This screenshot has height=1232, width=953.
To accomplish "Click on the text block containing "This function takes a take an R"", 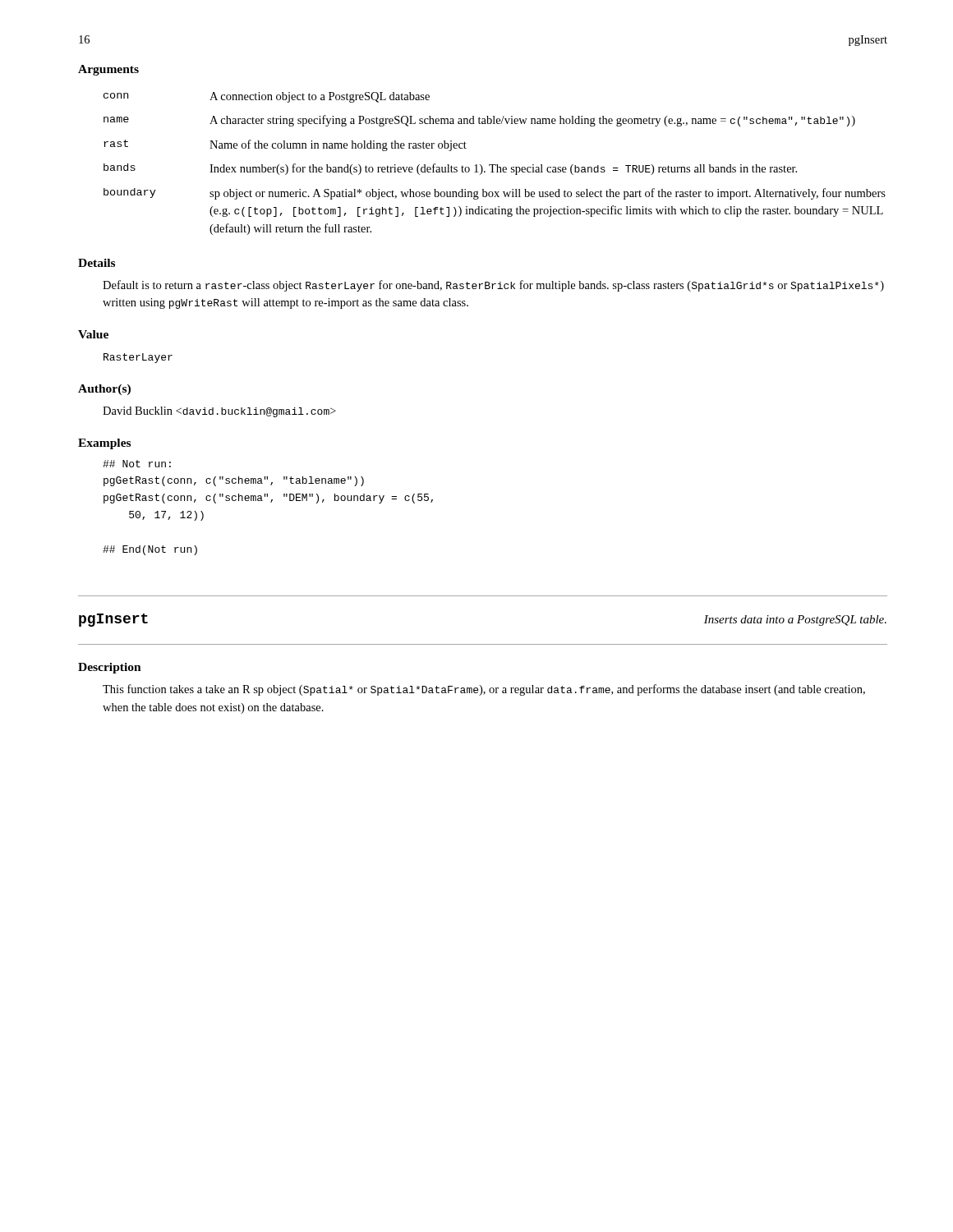I will (x=484, y=698).
